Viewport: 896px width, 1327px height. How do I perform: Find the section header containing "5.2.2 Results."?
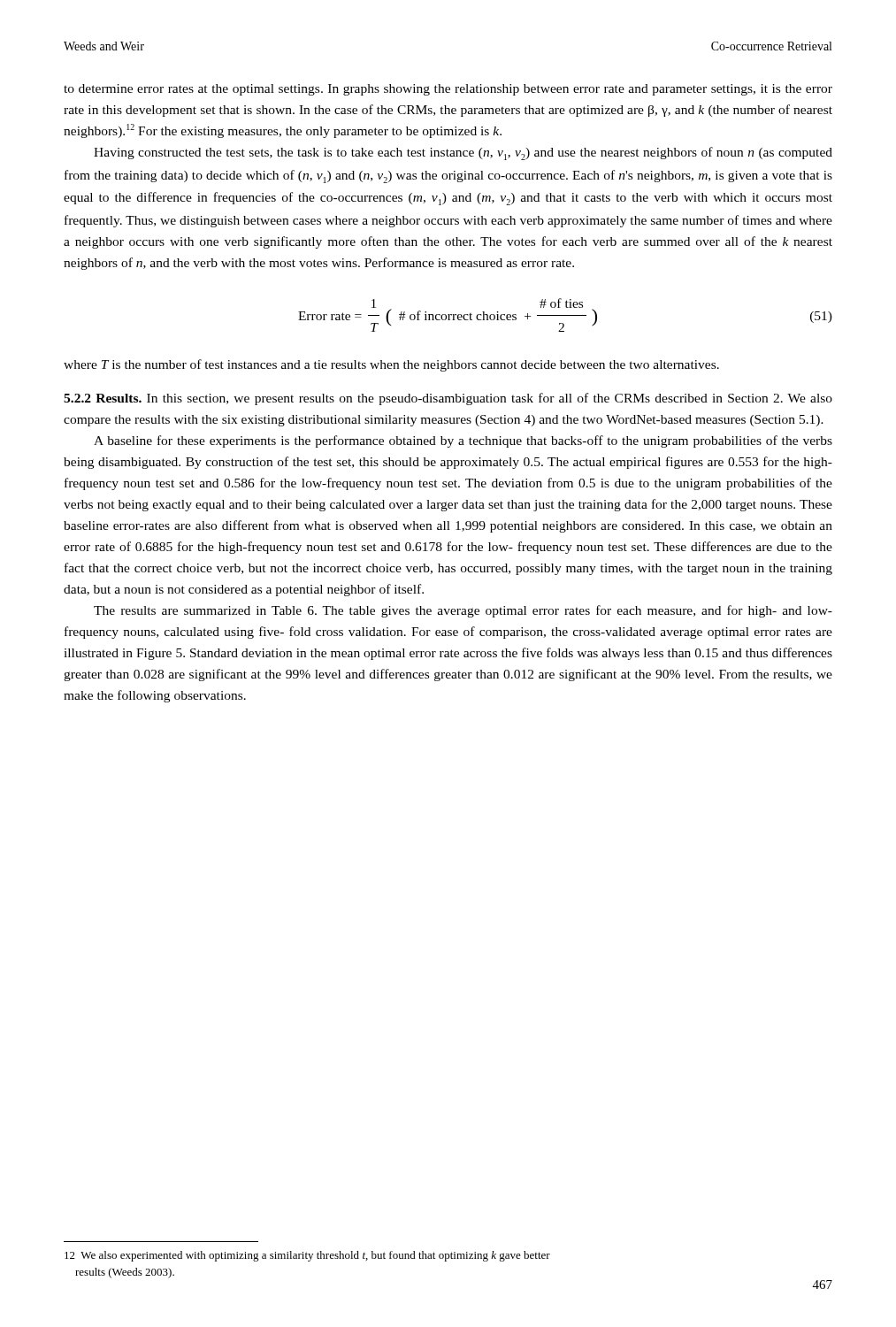(x=103, y=398)
